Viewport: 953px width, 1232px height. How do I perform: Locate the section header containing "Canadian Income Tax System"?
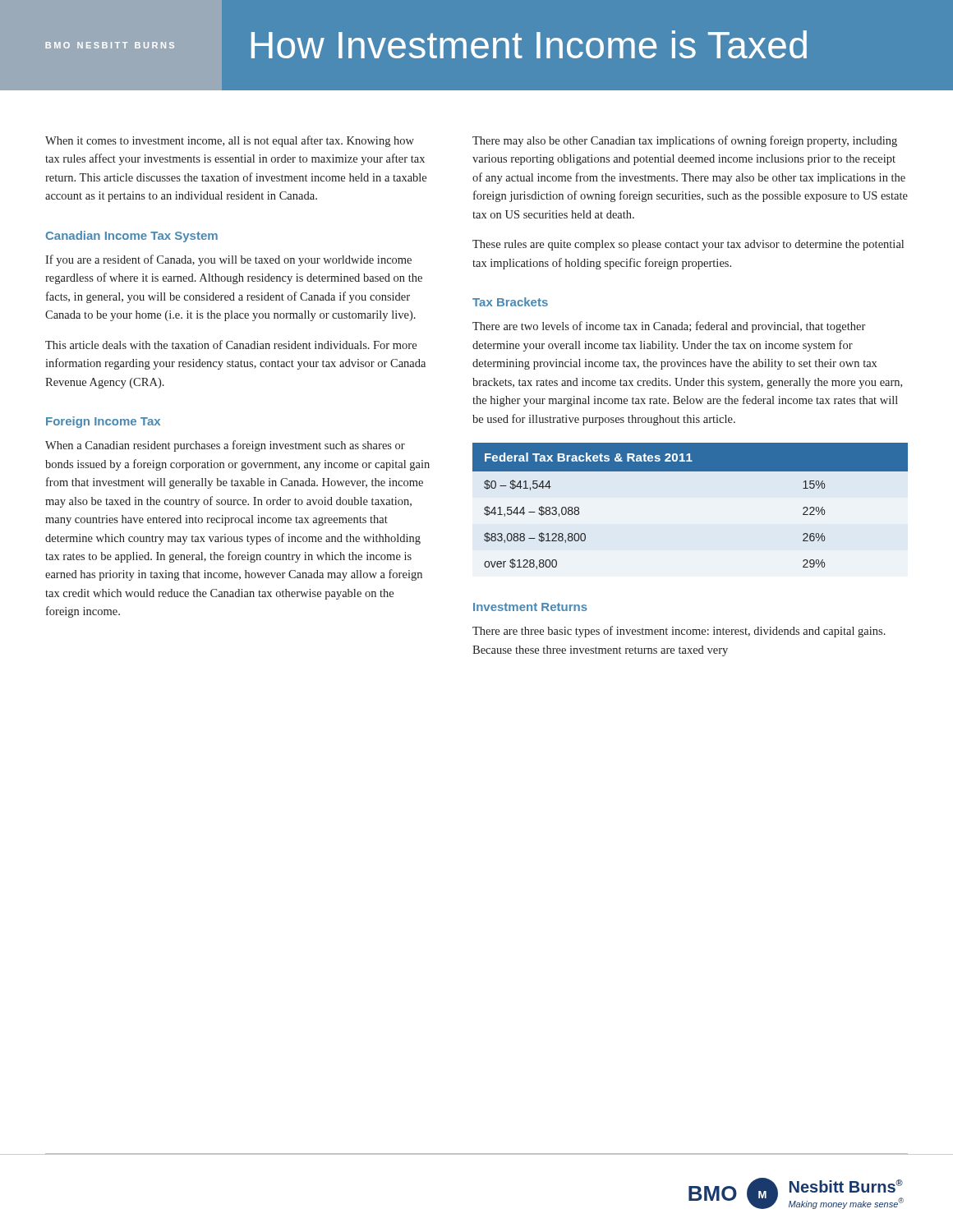(132, 235)
